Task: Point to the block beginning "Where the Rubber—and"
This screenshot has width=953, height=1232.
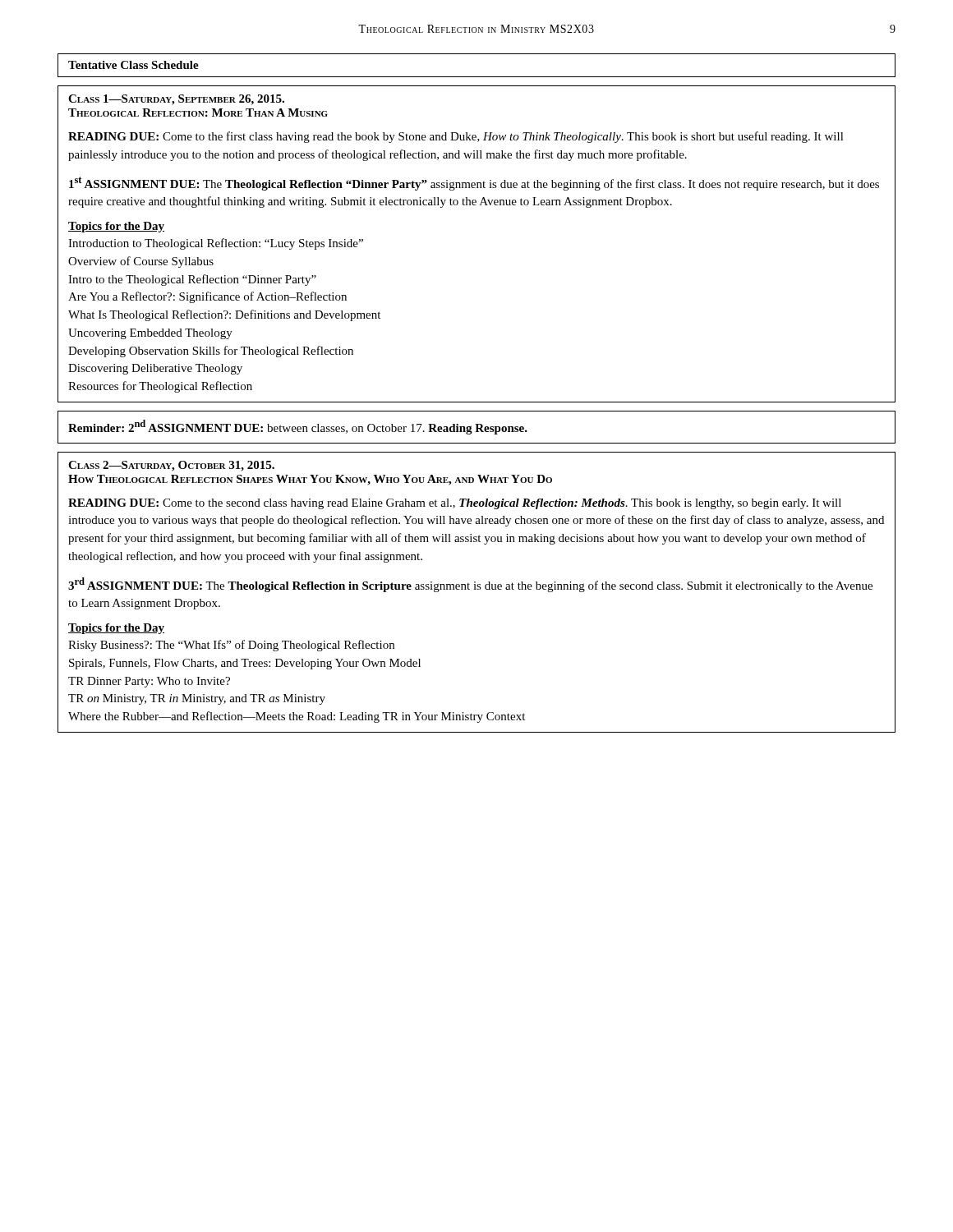Action: coord(297,716)
